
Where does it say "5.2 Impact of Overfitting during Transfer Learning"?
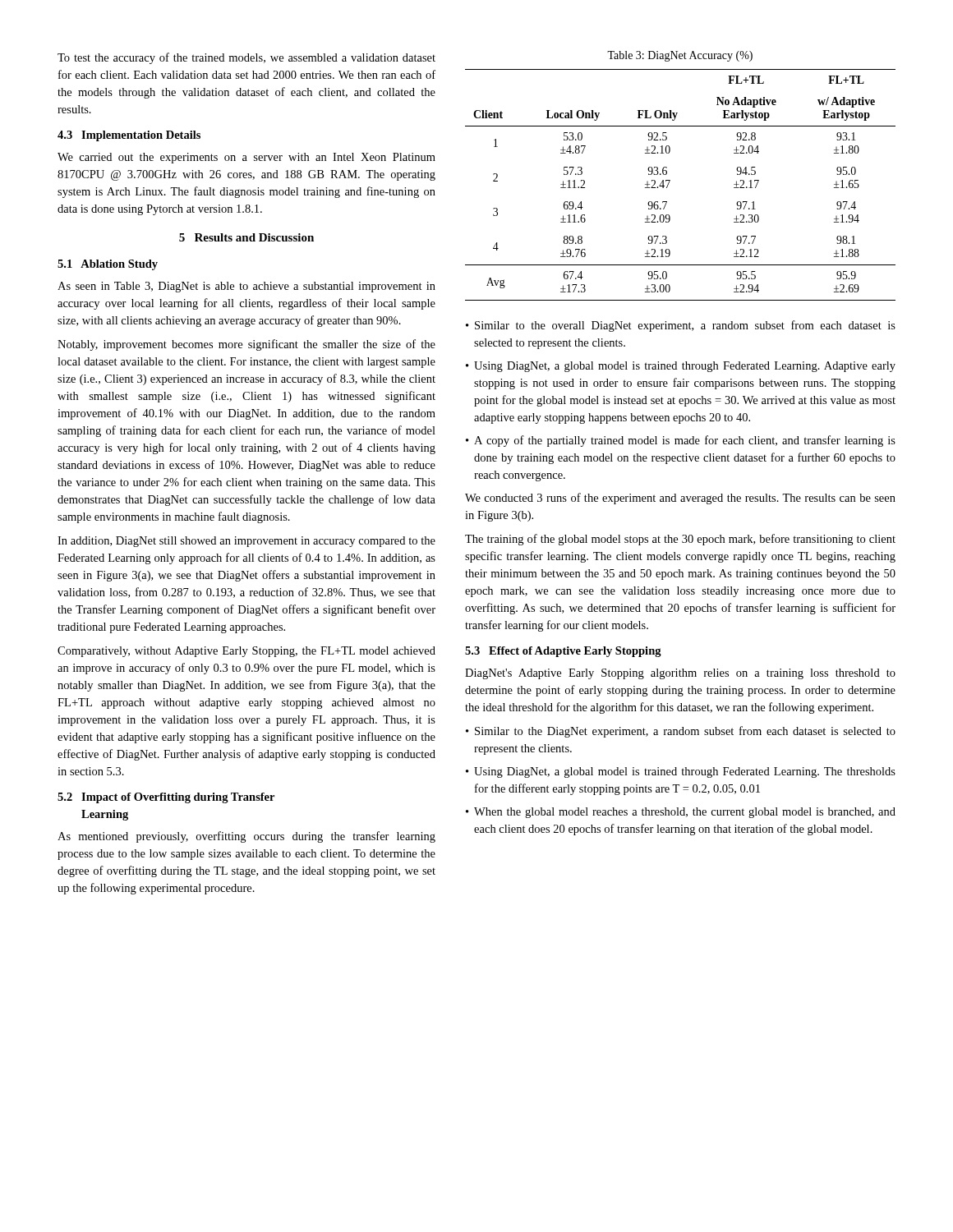(x=246, y=806)
